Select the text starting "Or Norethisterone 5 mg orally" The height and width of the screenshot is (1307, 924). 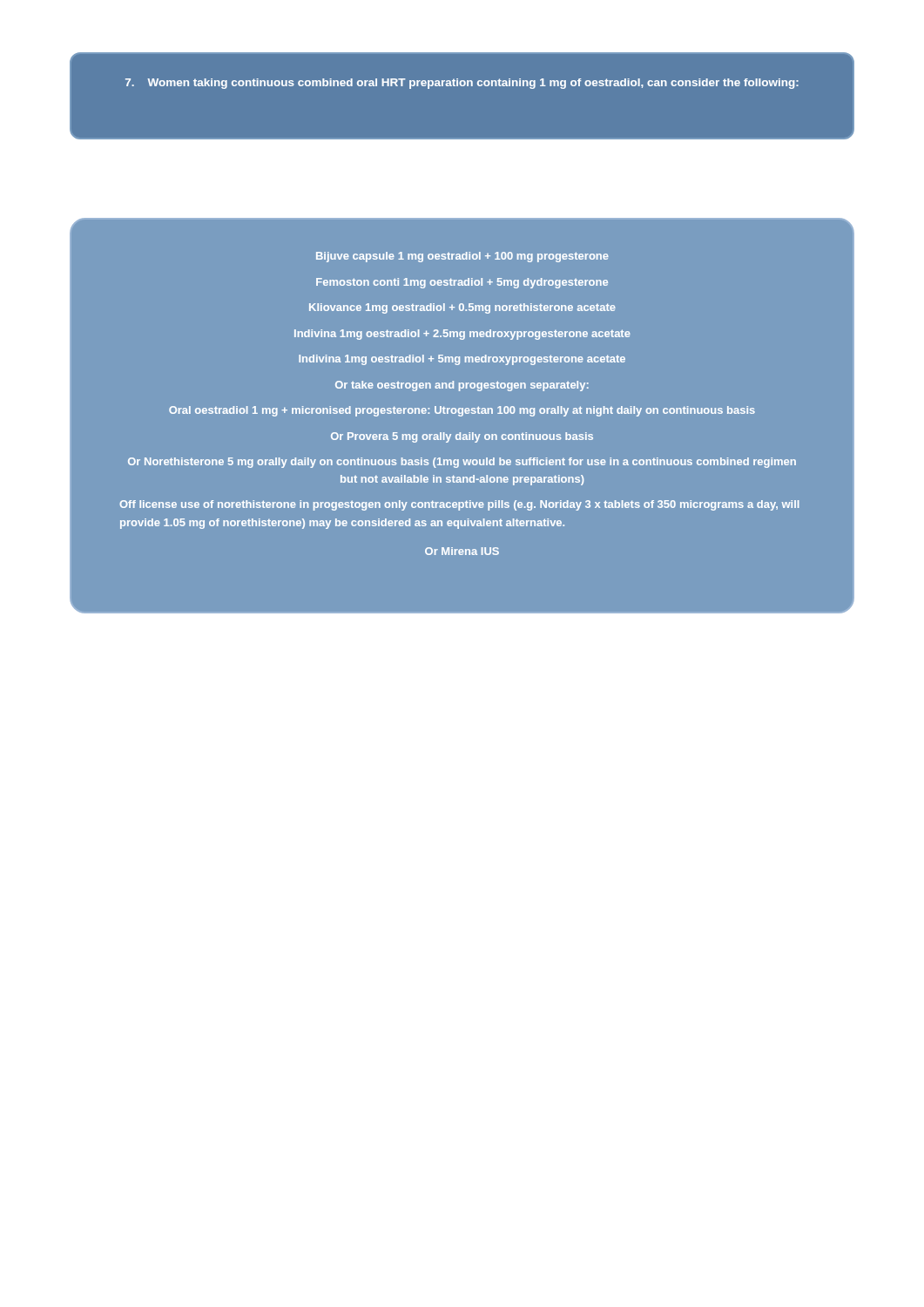click(462, 470)
